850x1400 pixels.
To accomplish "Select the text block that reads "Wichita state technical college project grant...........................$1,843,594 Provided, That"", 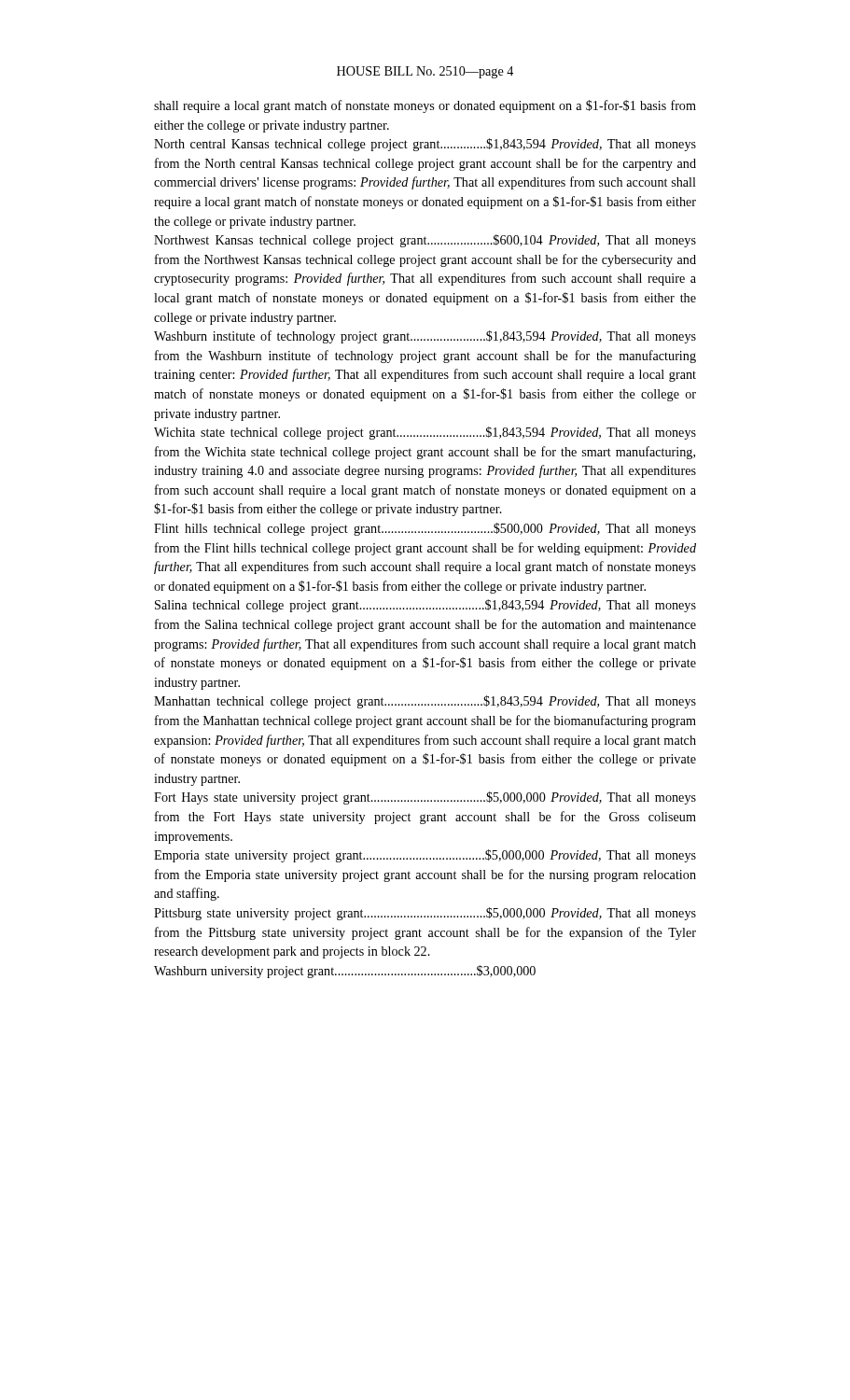I will point(425,471).
